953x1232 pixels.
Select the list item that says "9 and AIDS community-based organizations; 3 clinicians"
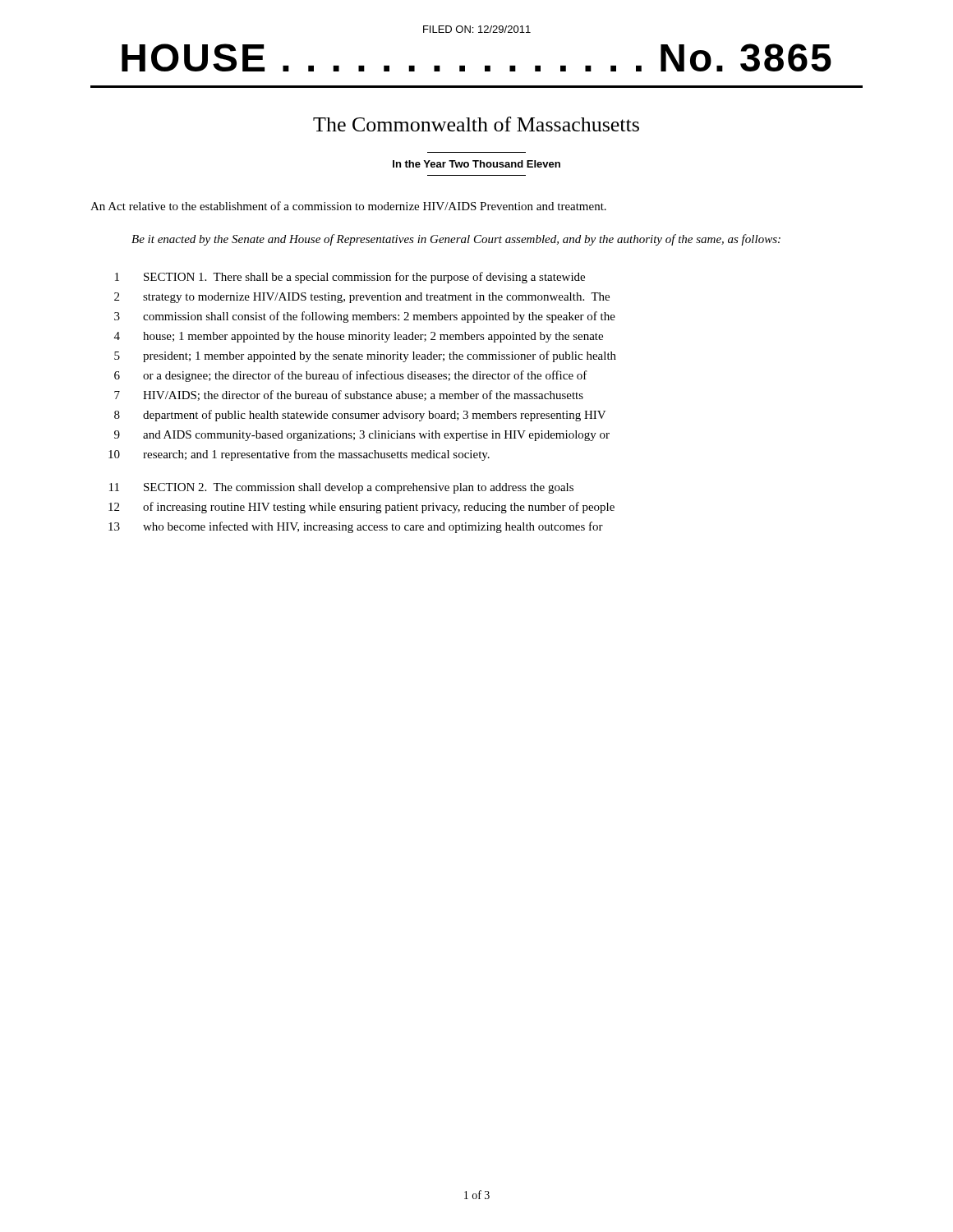pos(476,434)
